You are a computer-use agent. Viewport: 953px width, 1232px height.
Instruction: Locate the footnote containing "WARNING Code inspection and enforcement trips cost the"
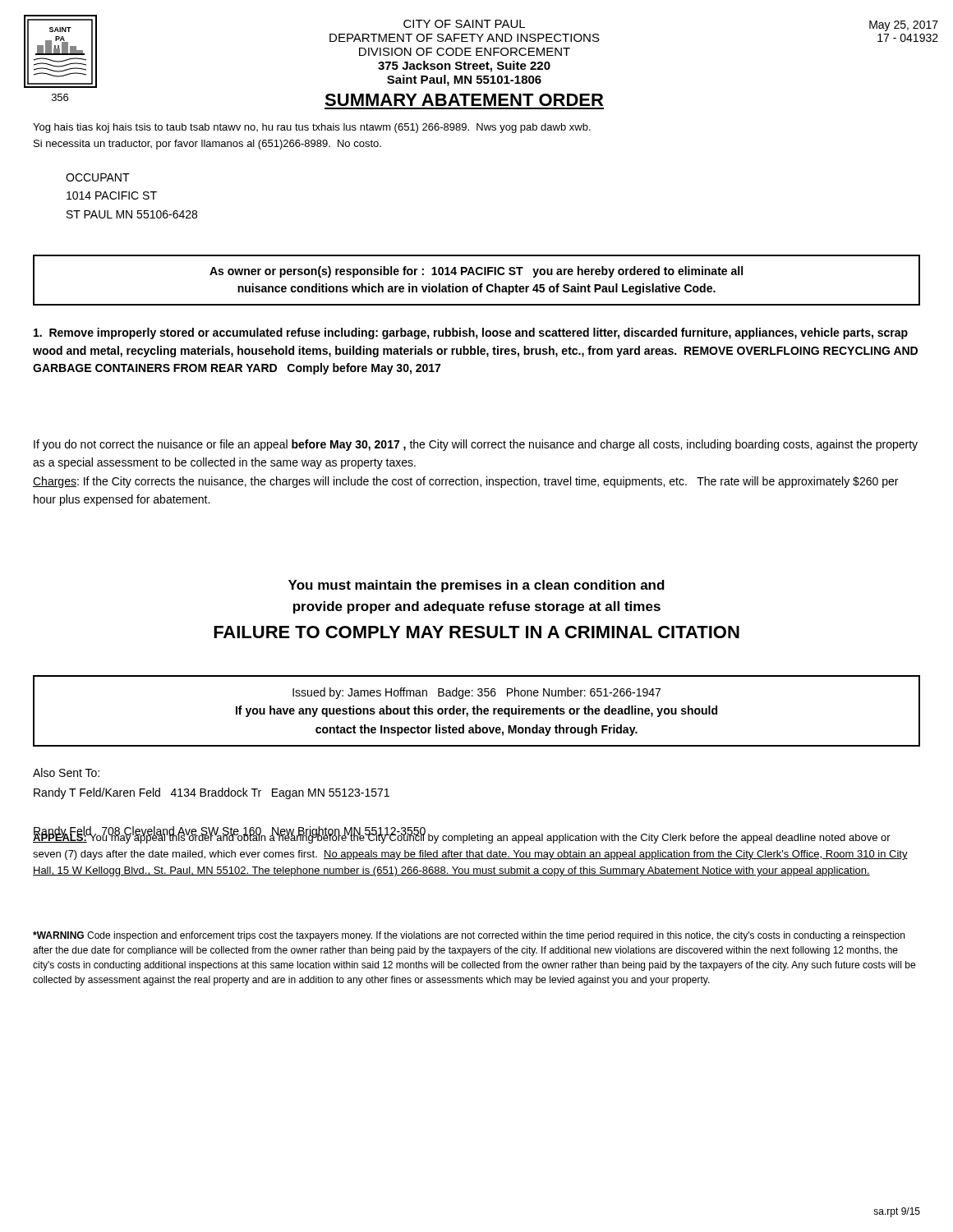click(474, 958)
